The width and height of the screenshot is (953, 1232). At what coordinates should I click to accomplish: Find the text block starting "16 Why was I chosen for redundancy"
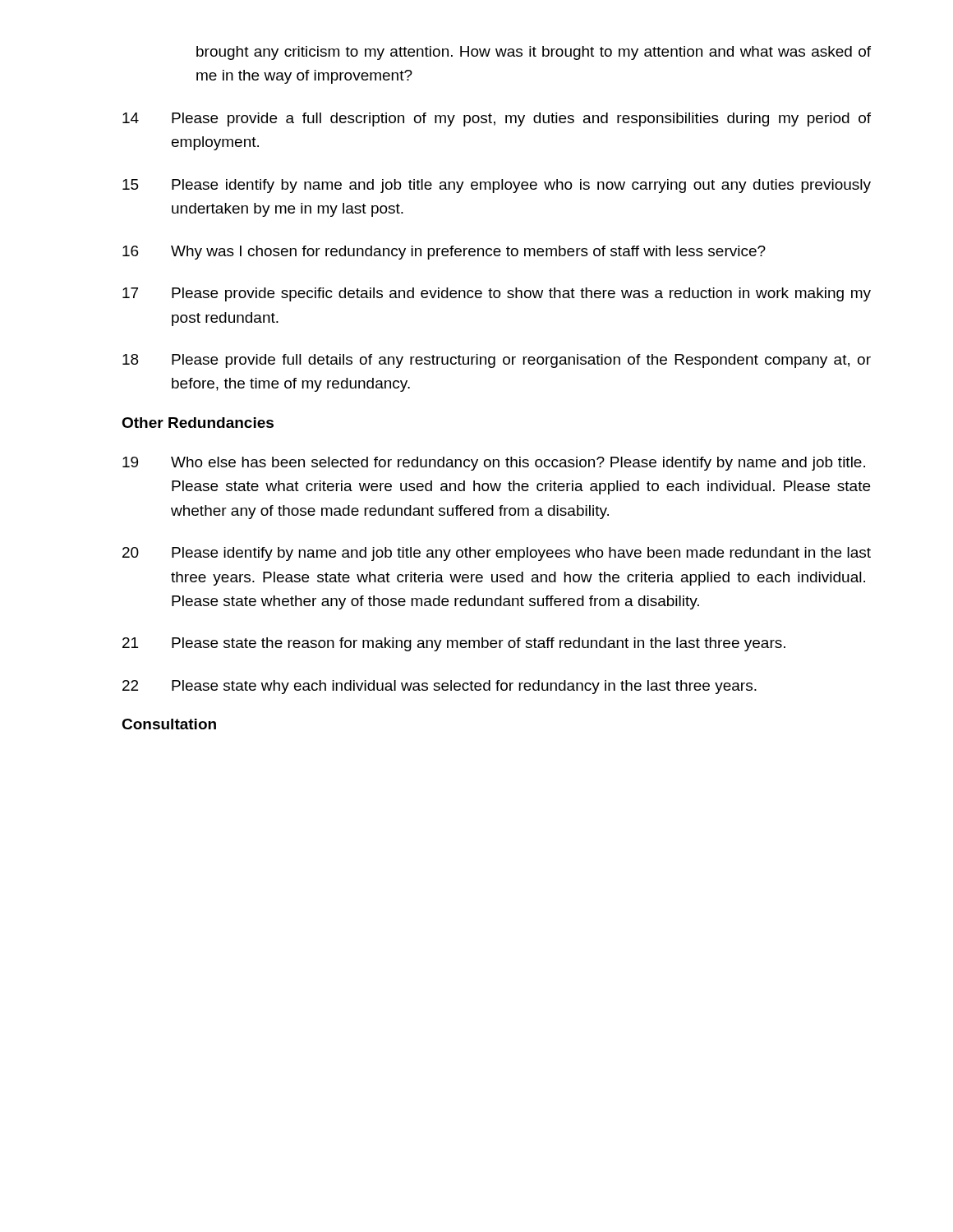pyautogui.click(x=496, y=251)
